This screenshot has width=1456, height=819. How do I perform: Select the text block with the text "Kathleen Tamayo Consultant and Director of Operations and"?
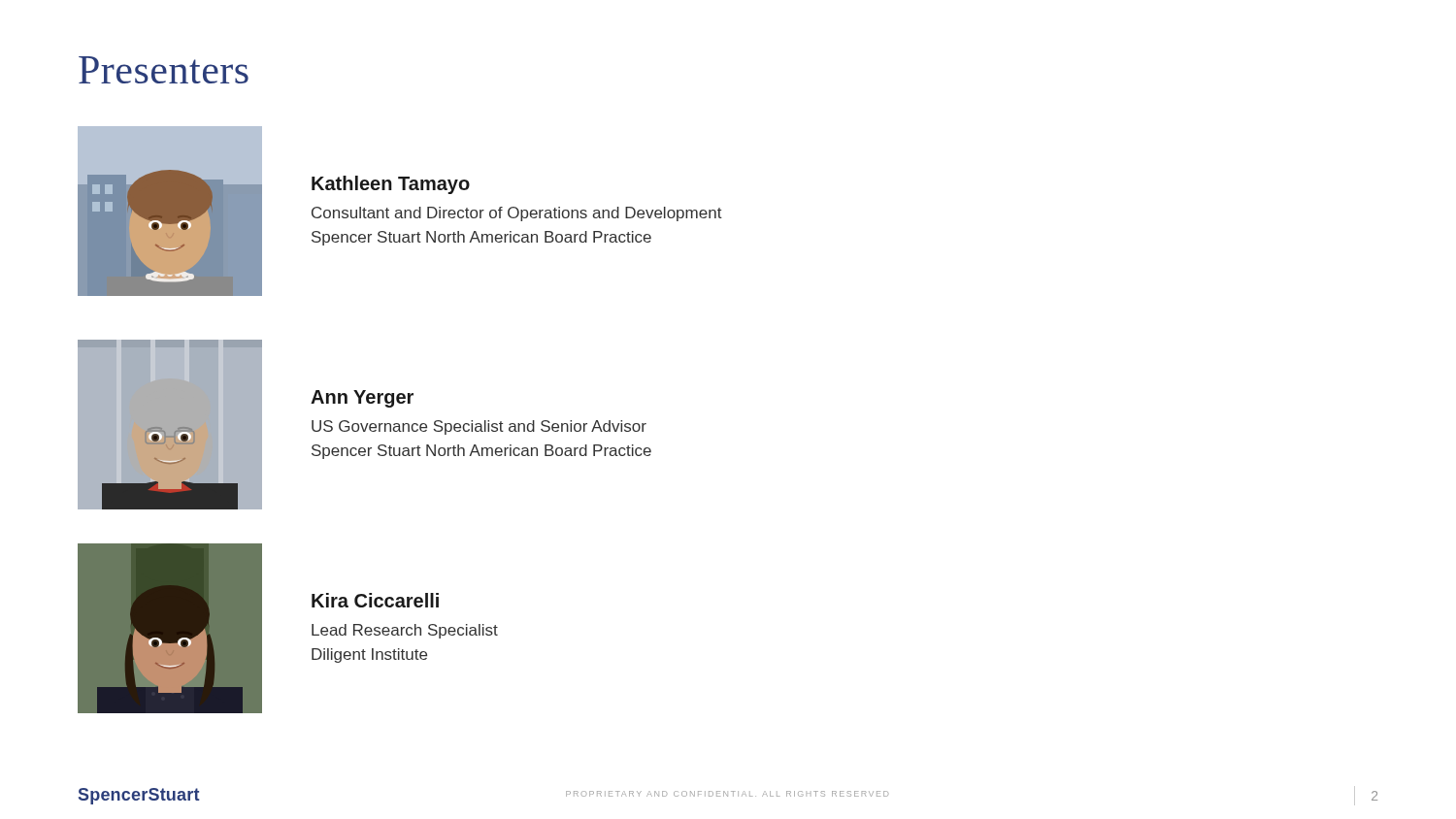pos(516,211)
